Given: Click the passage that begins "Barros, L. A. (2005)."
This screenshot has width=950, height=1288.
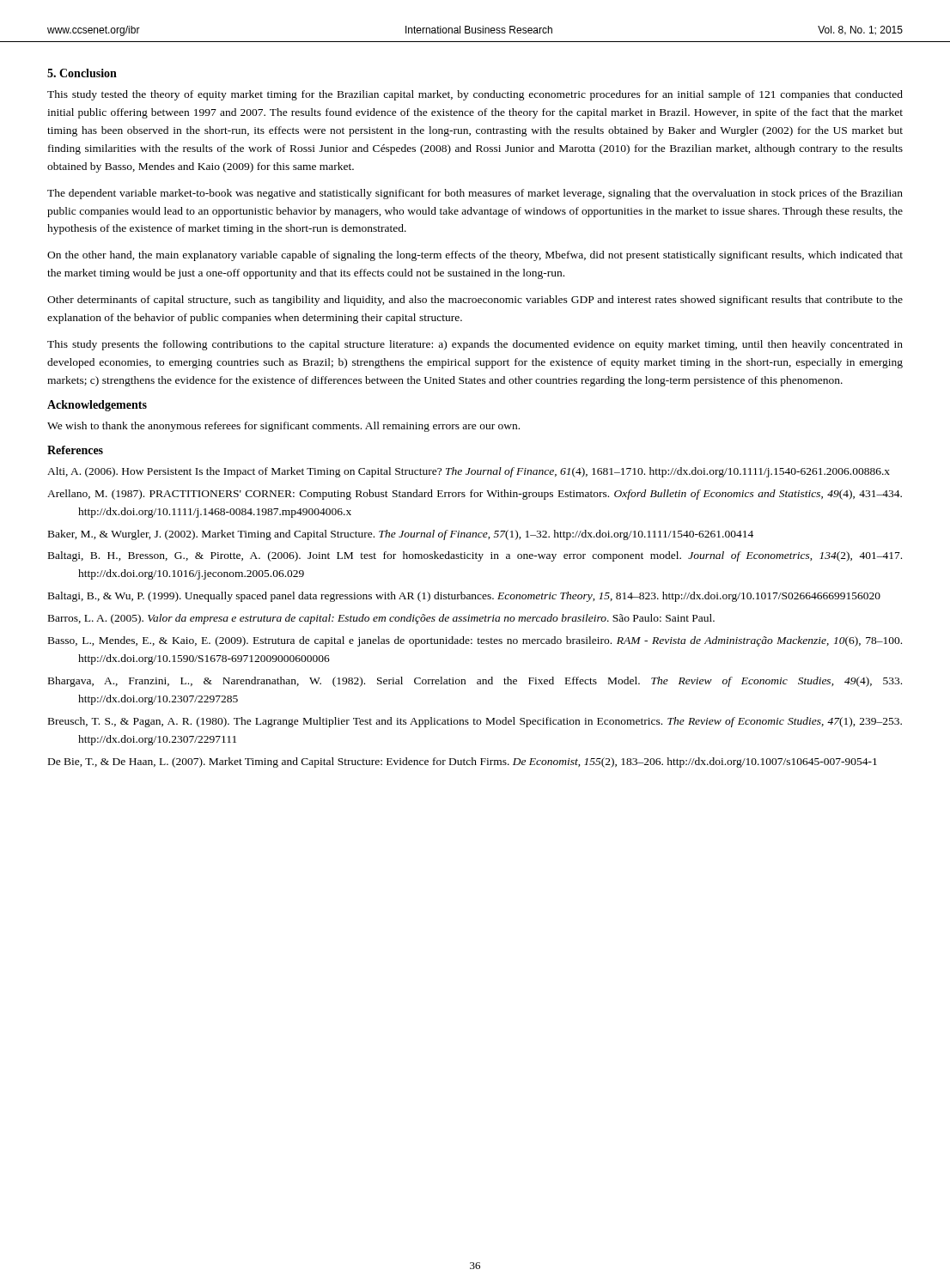Looking at the screenshot, I should pyautogui.click(x=381, y=618).
